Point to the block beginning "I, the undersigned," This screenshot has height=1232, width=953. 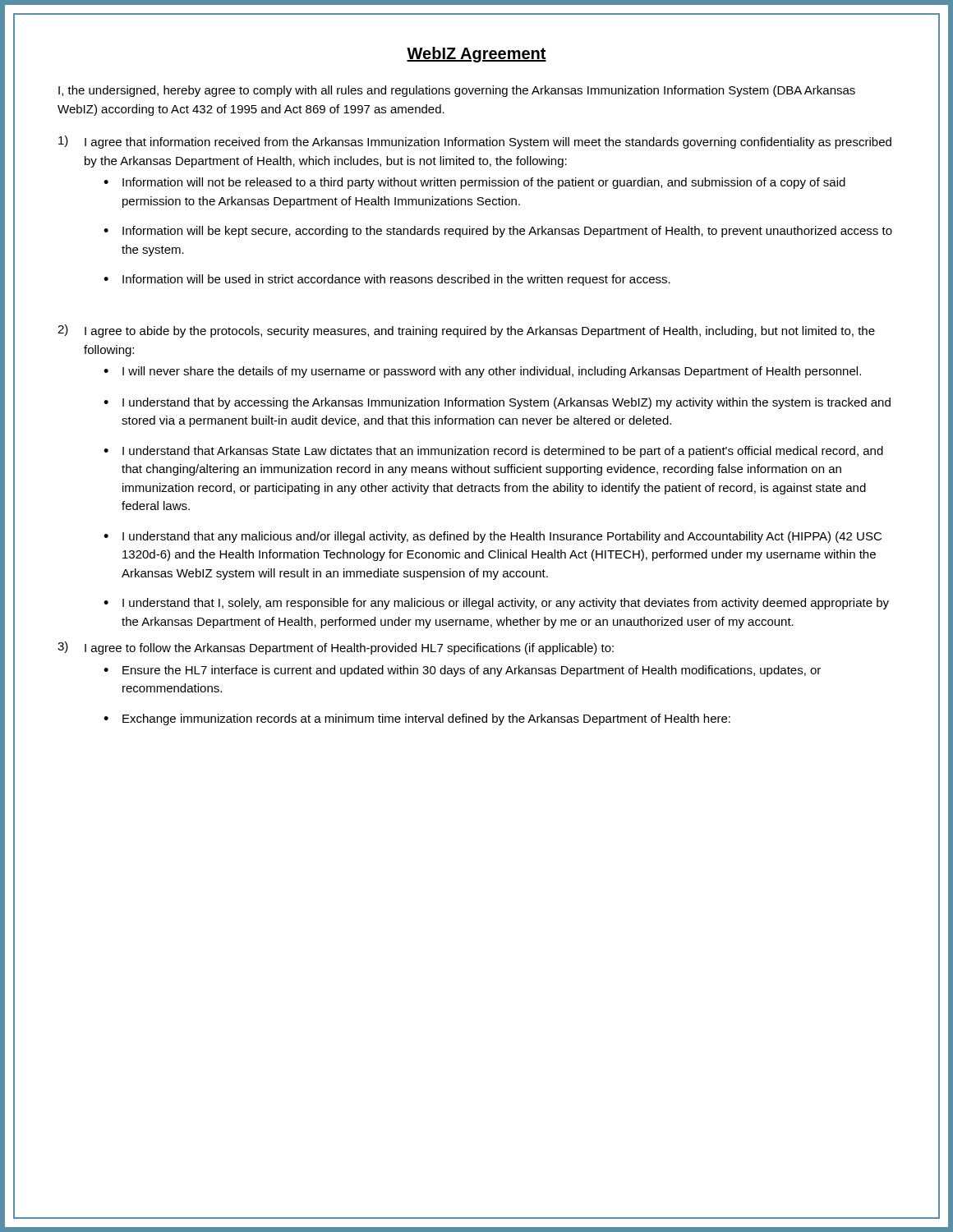coord(456,99)
